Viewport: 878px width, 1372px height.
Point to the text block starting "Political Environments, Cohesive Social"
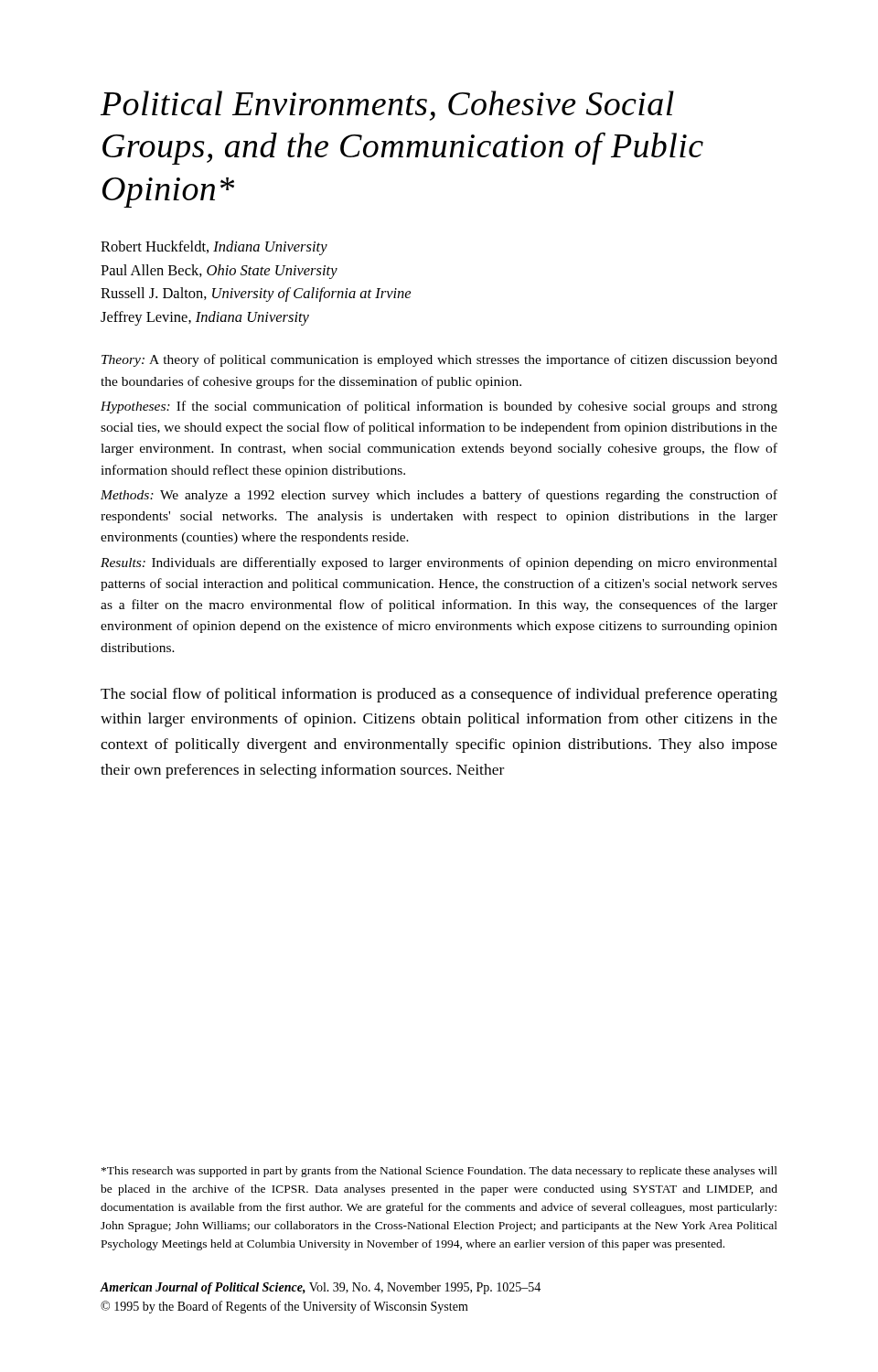click(402, 146)
